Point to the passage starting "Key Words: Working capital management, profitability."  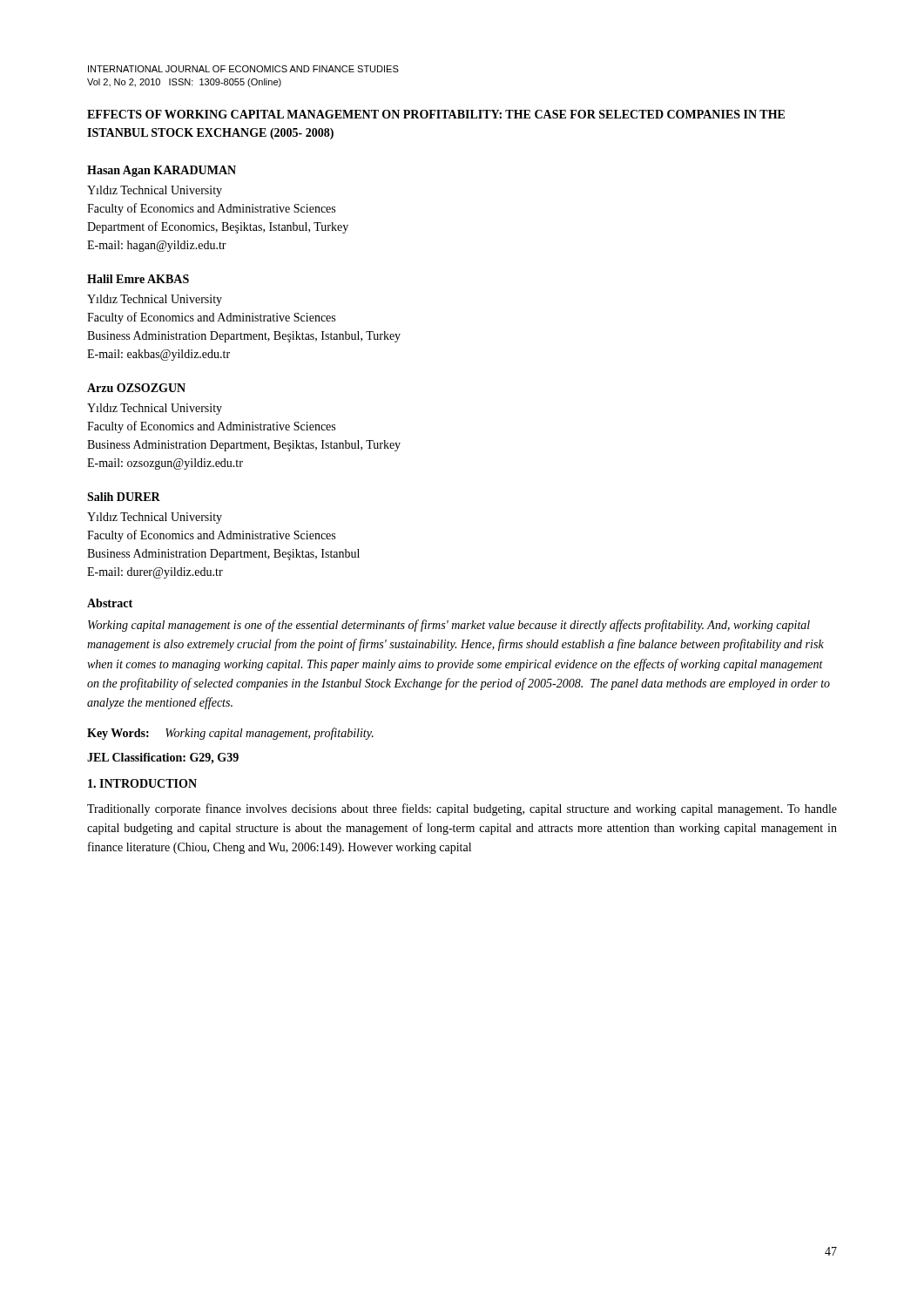click(231, 733)
